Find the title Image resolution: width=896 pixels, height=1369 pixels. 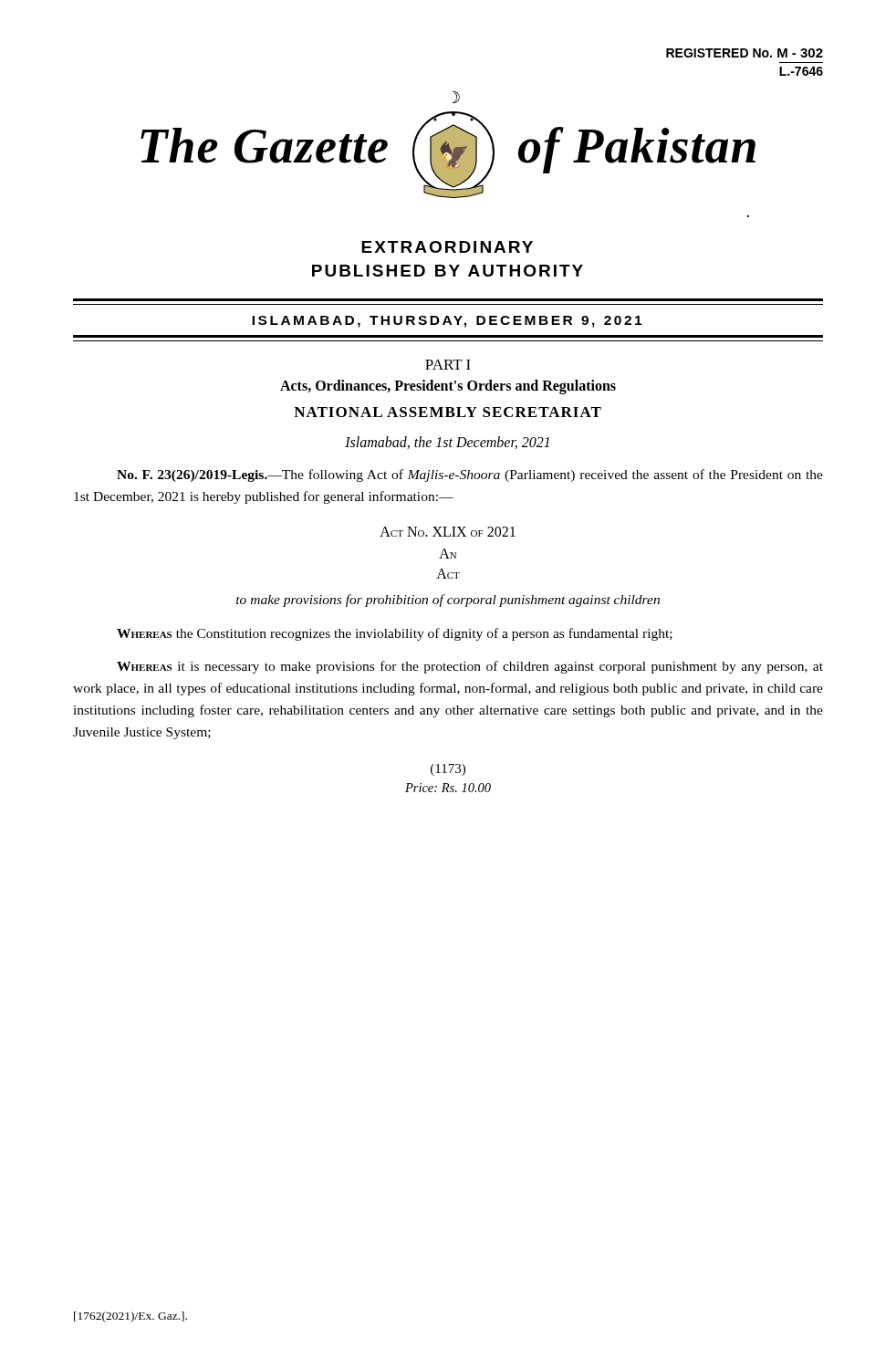[448, 259]
